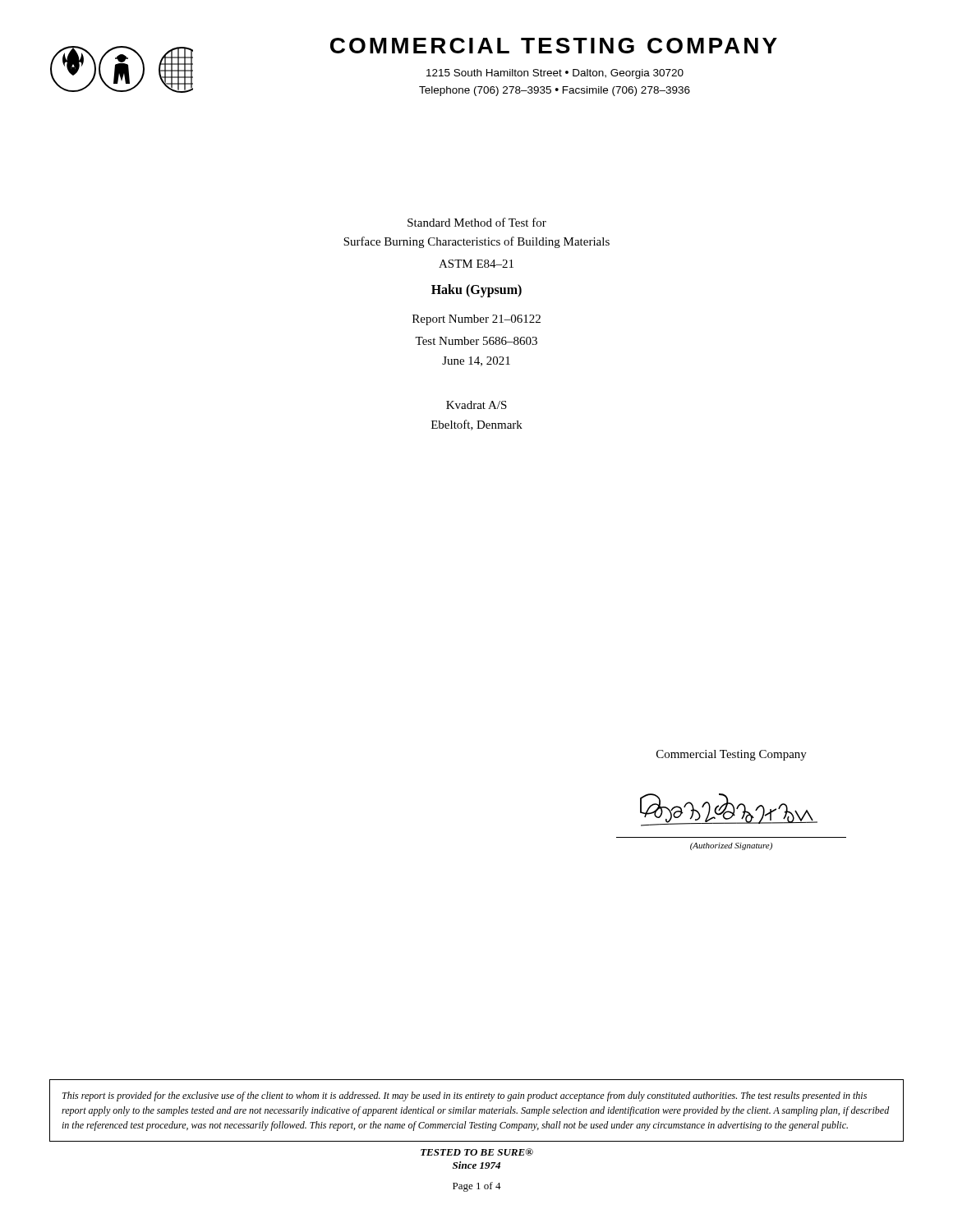Select the logo
Screen dimensions: 1232x953
pyautogui.click(x=123, y=71)
